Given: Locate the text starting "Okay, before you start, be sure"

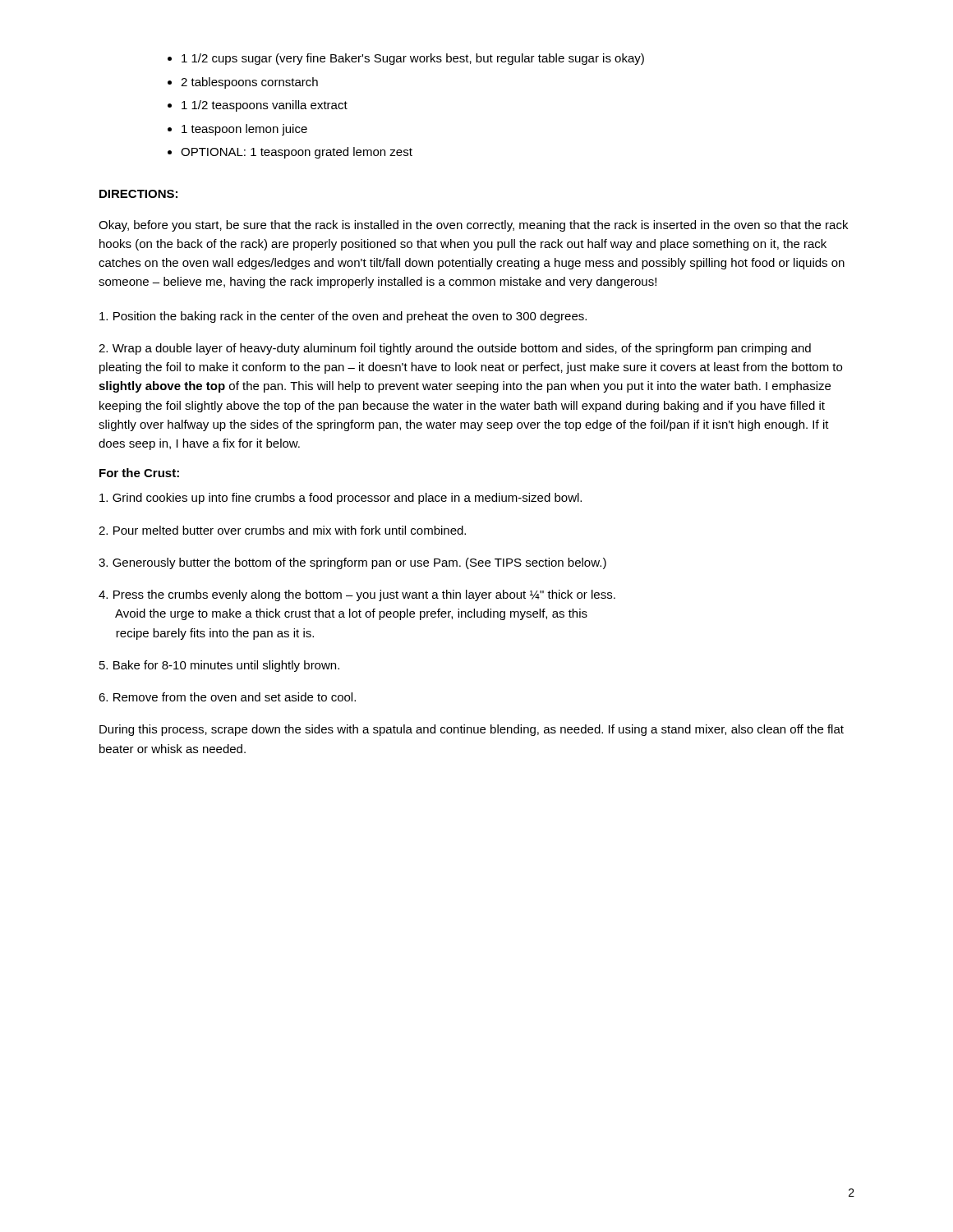Looking at the screenshot, I should click(473, 253).
